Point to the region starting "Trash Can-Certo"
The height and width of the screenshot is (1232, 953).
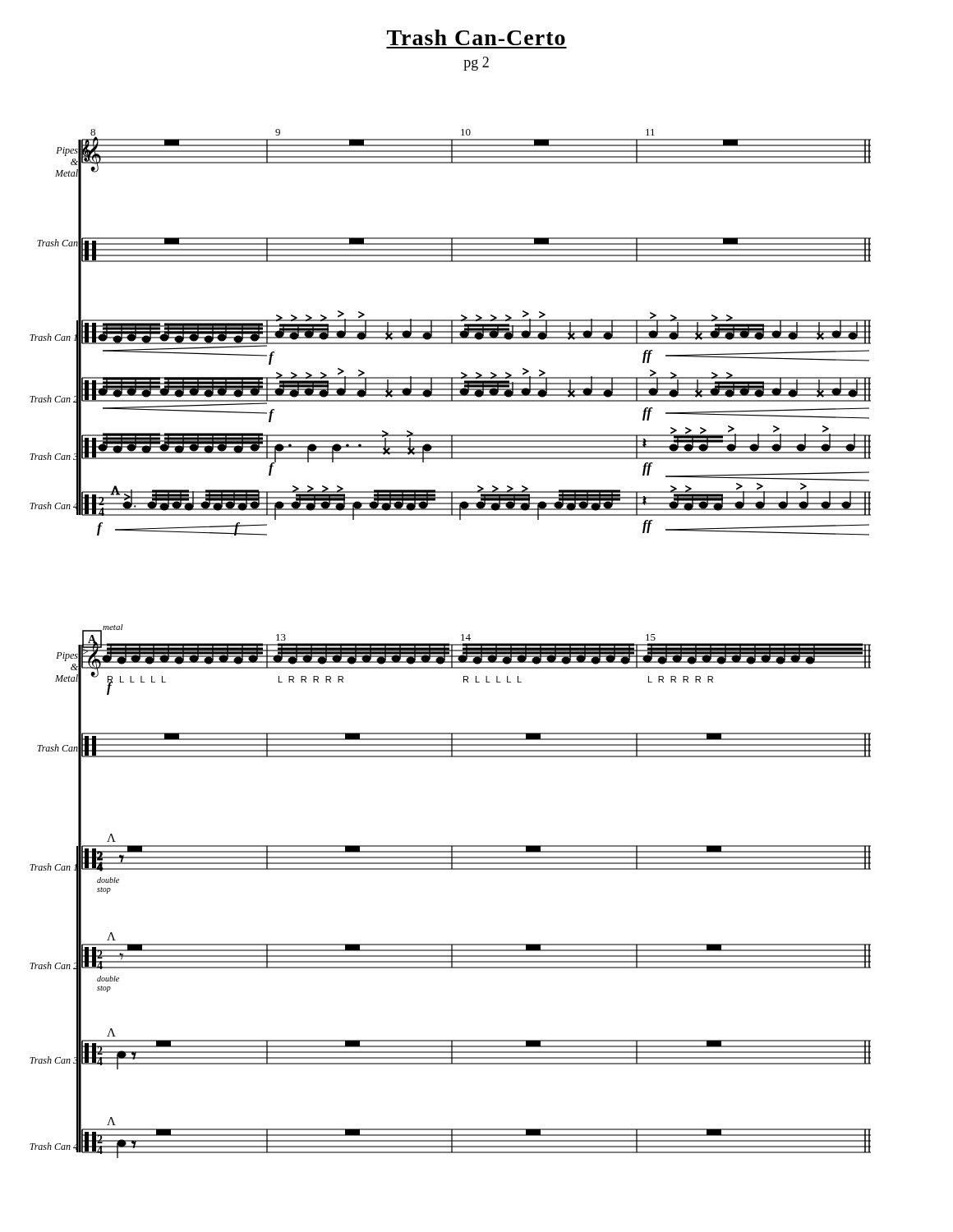click(476, 37)
